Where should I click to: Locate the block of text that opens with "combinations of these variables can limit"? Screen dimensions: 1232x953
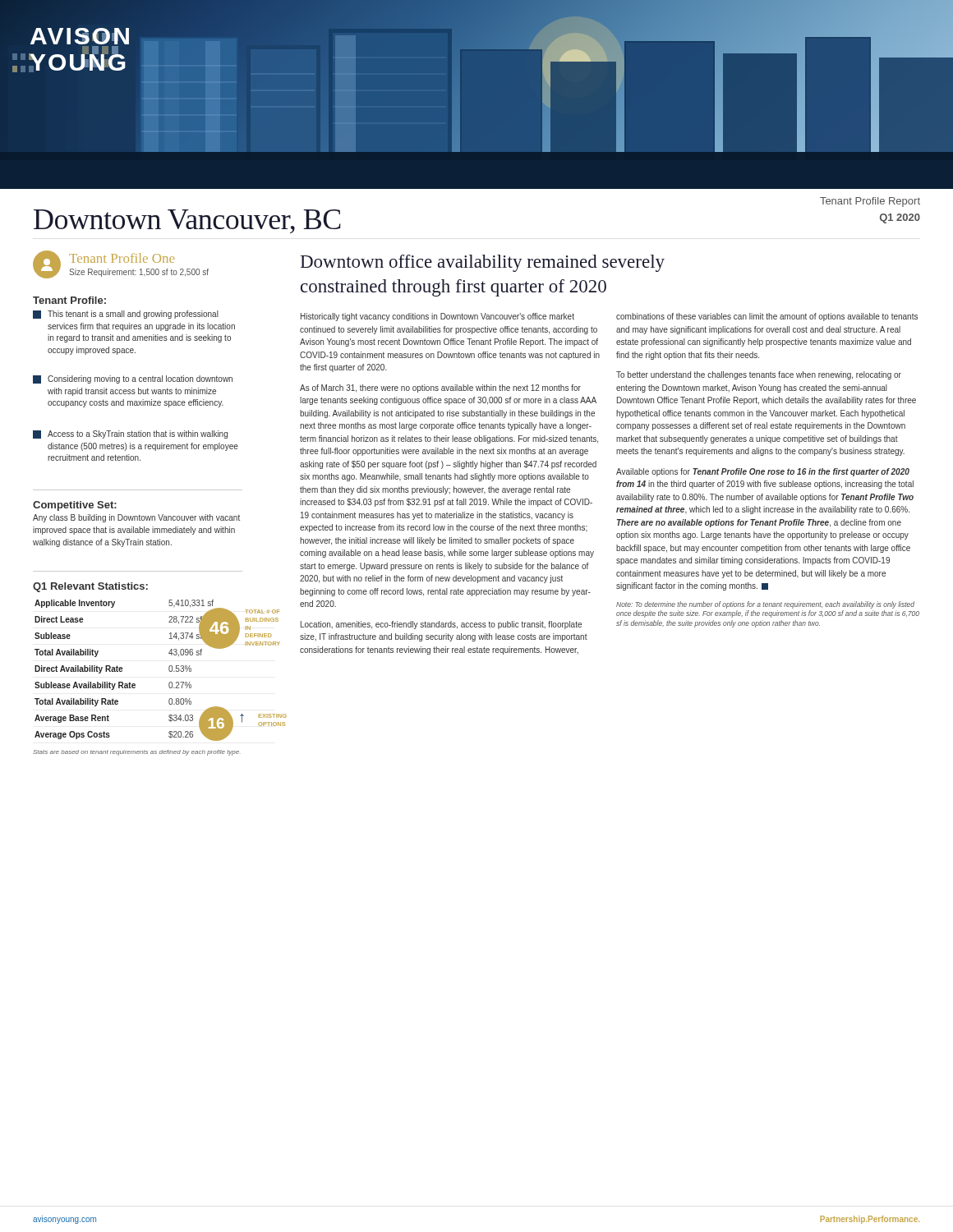768,470
